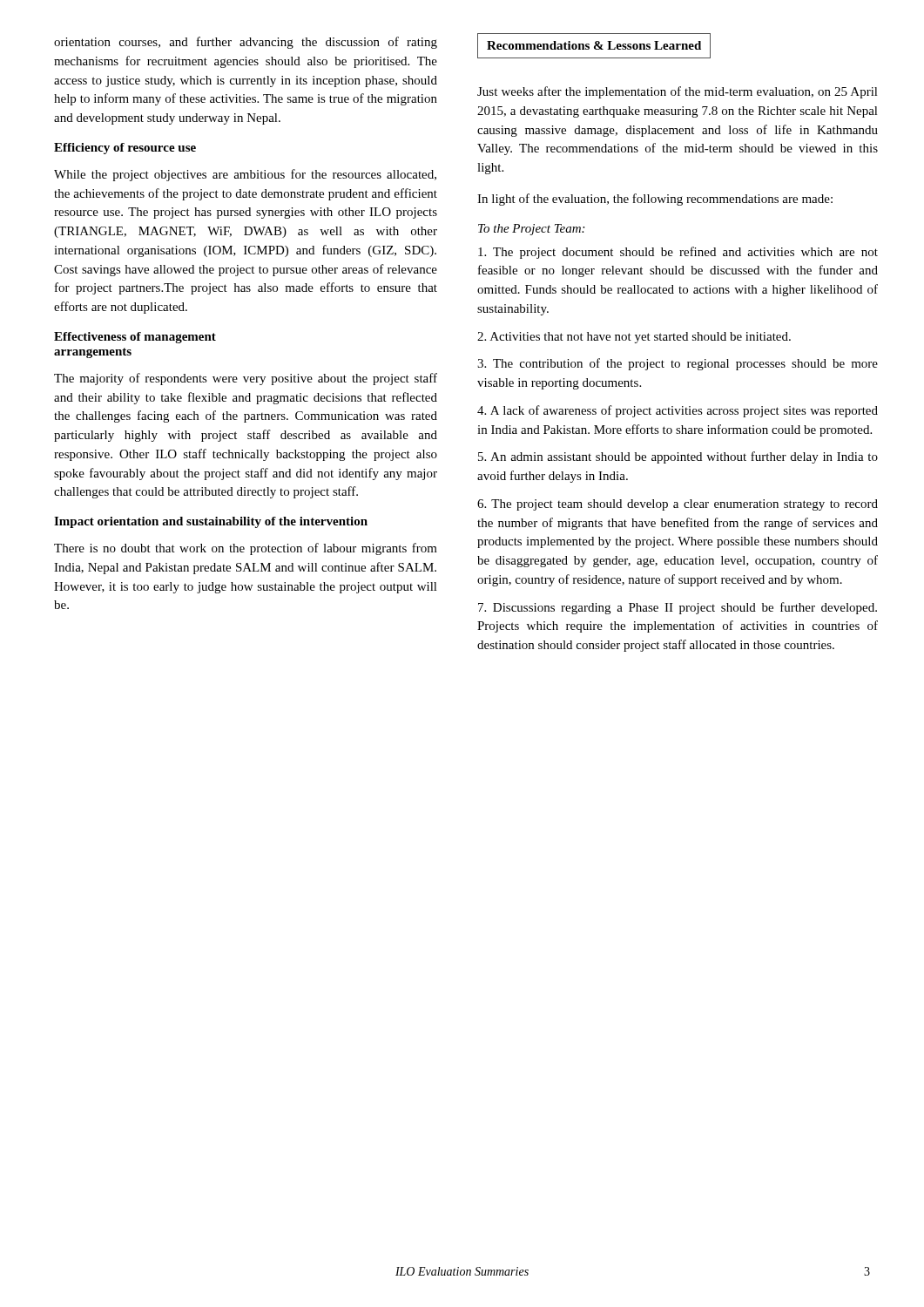Locate the block of text that opens with "There is no"
The image size is (924, 1307).
(x=246, y=577)
